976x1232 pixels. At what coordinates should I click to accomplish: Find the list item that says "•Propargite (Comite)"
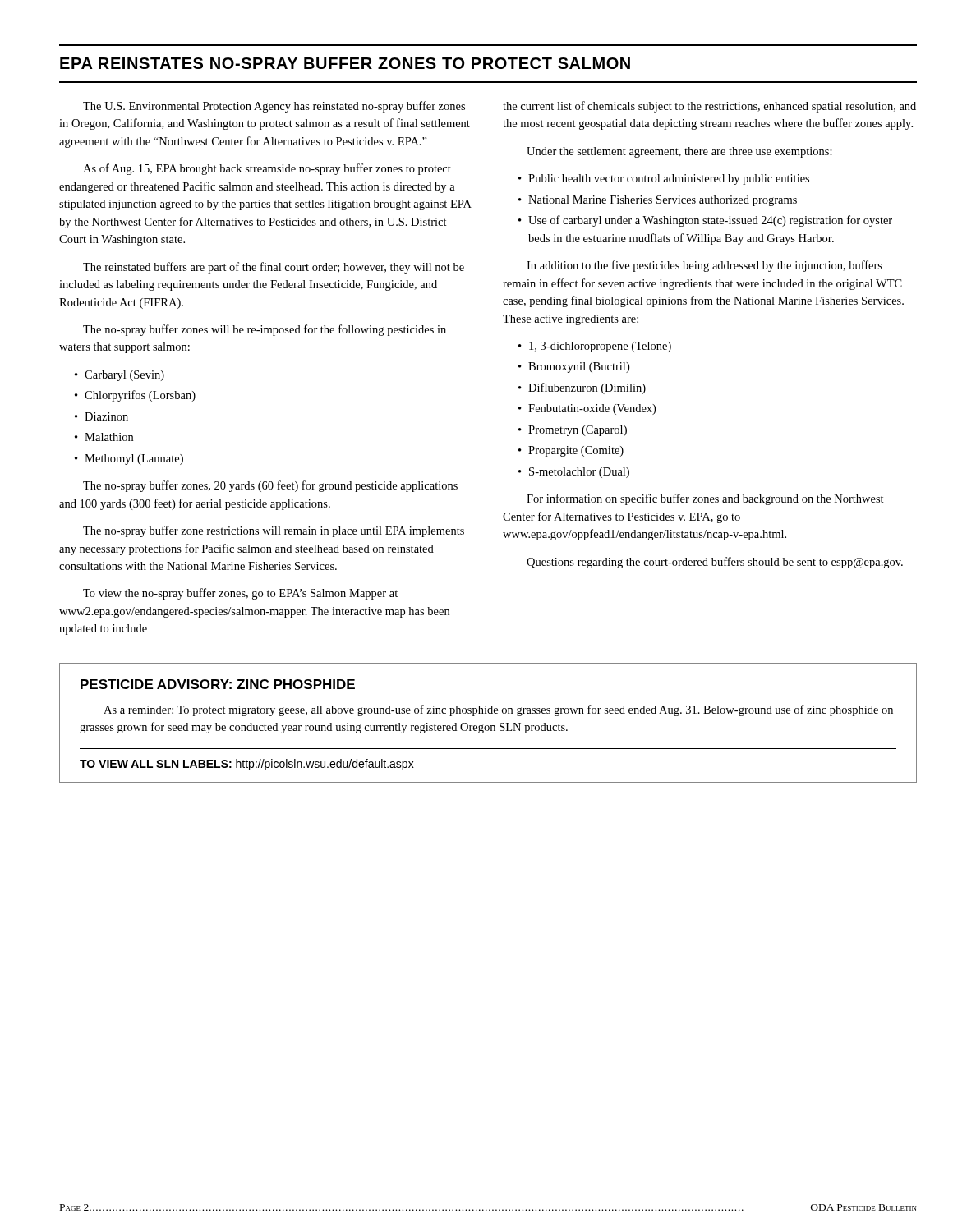(x=571, y=451)
